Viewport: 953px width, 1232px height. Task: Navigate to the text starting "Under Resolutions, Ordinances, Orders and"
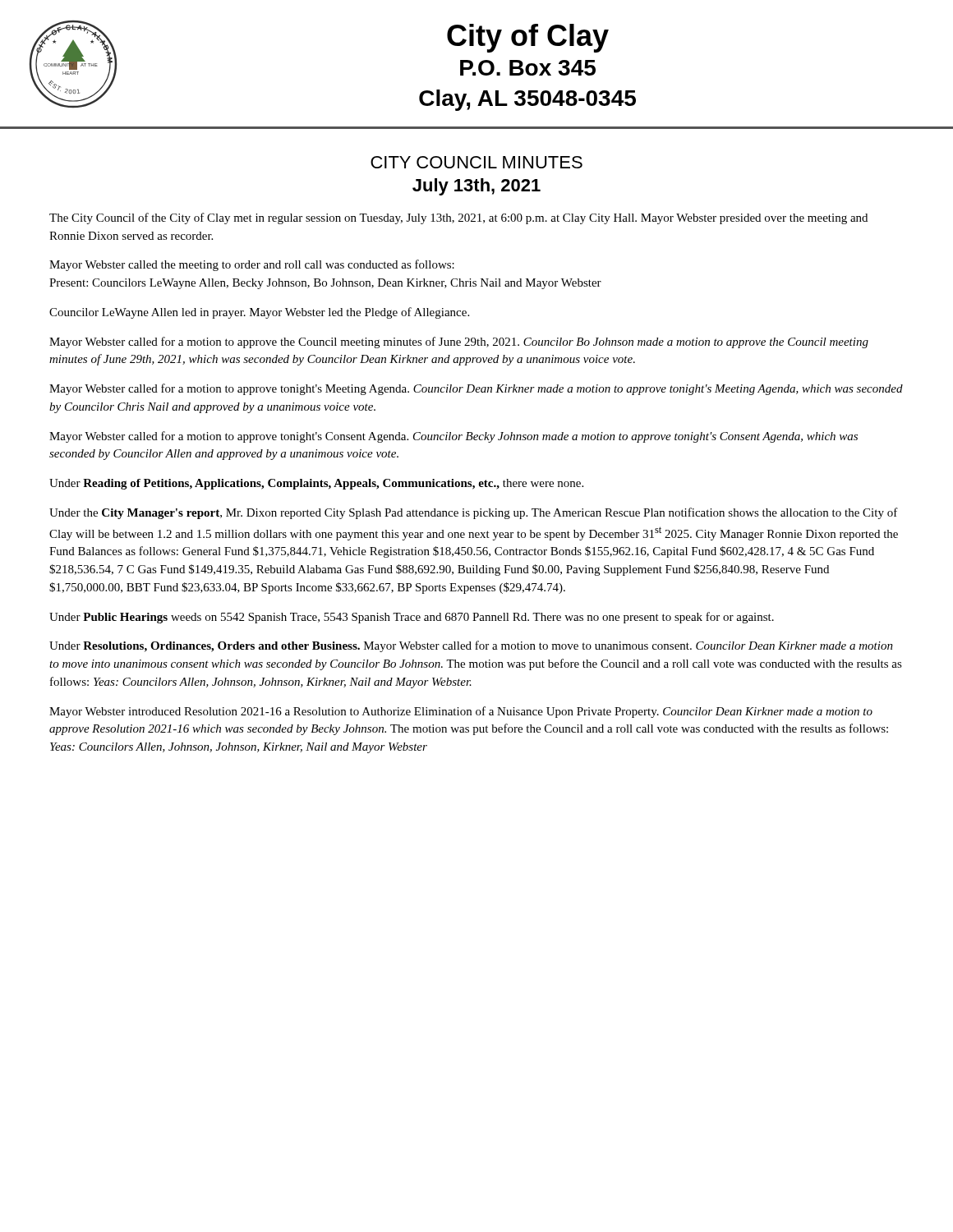(476, 664)
